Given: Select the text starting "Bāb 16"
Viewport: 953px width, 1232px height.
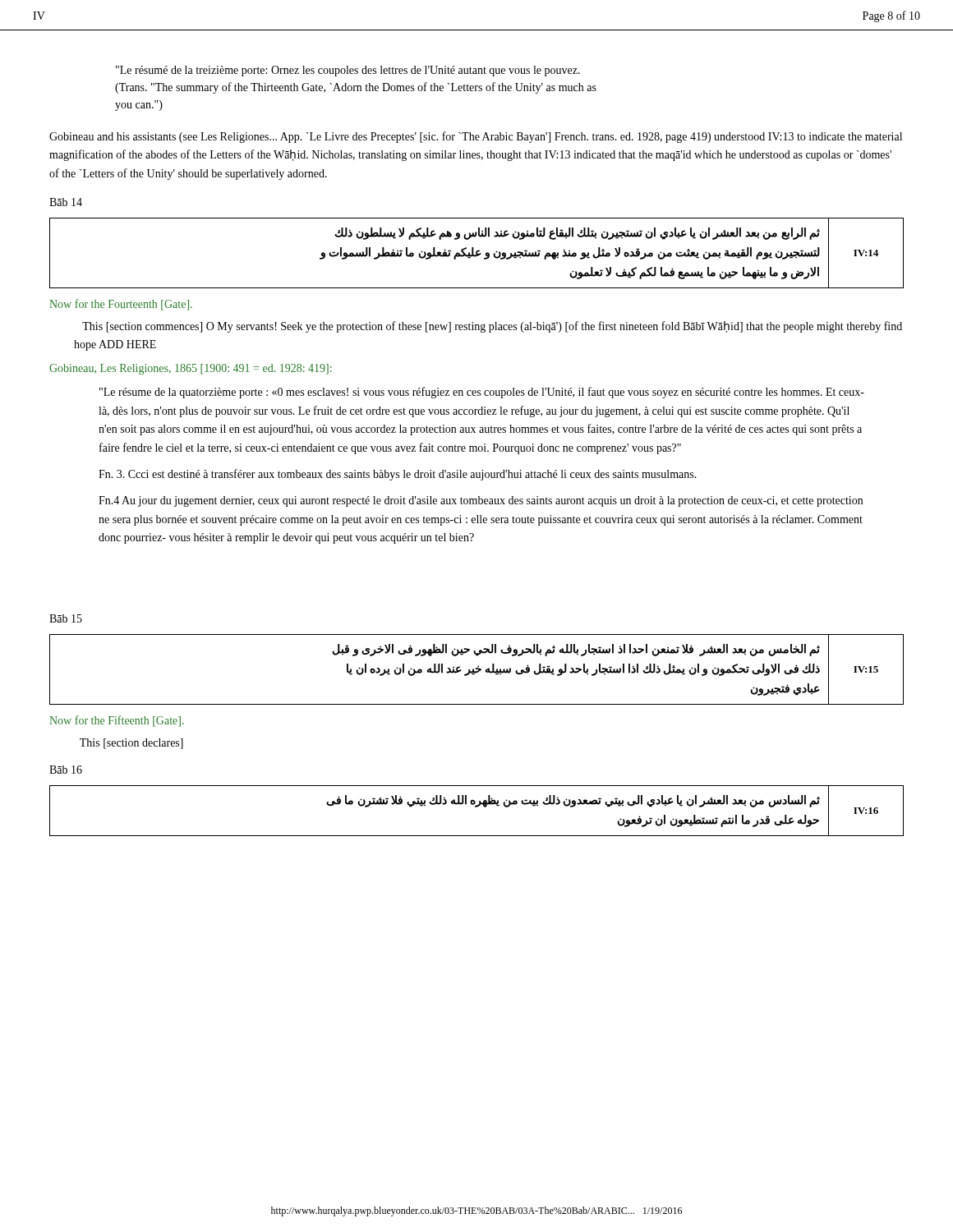Looking at the screenshot, I should (66, 770).
